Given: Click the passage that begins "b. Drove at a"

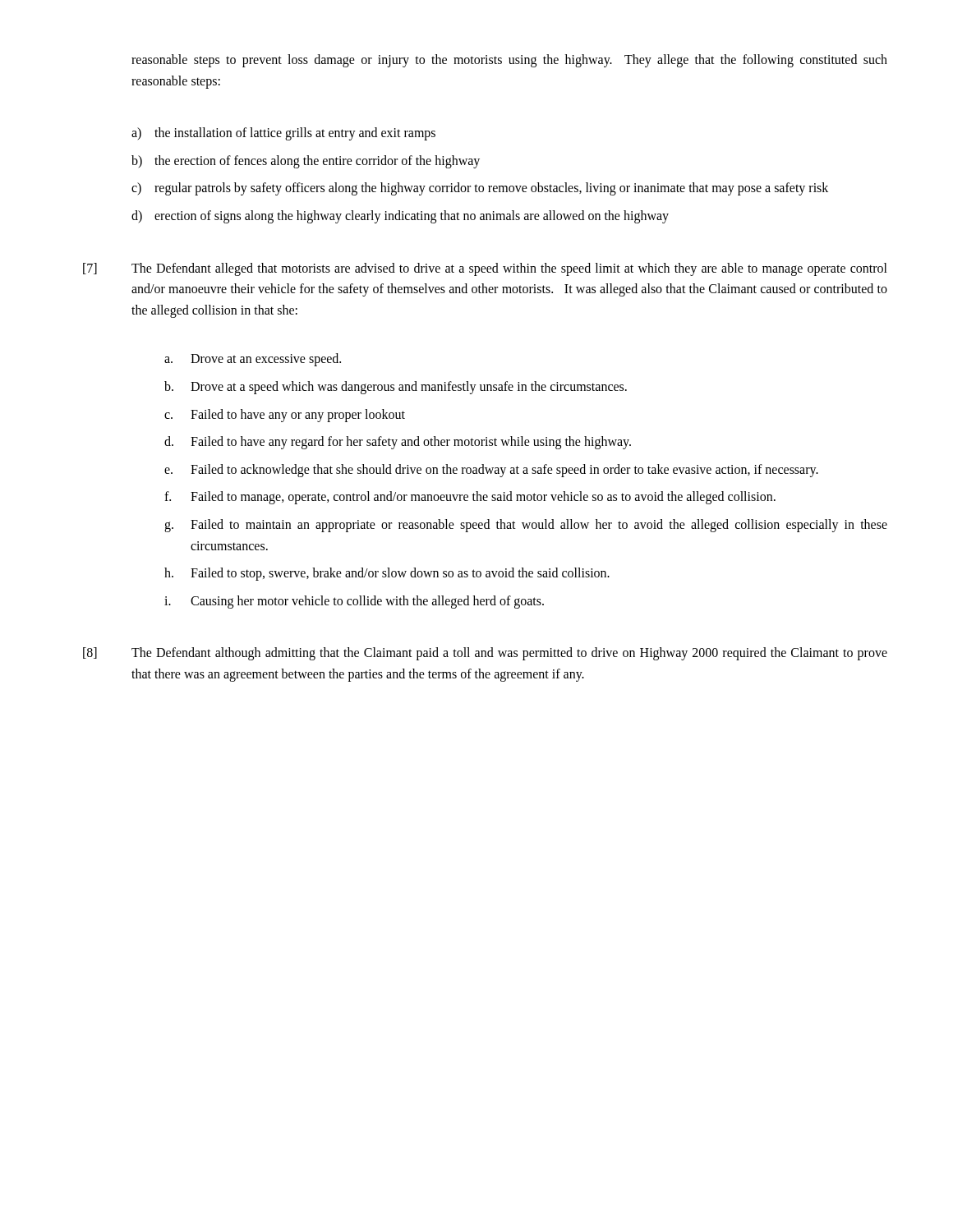Looking at the screenshot, I should (x=526, y=387).
